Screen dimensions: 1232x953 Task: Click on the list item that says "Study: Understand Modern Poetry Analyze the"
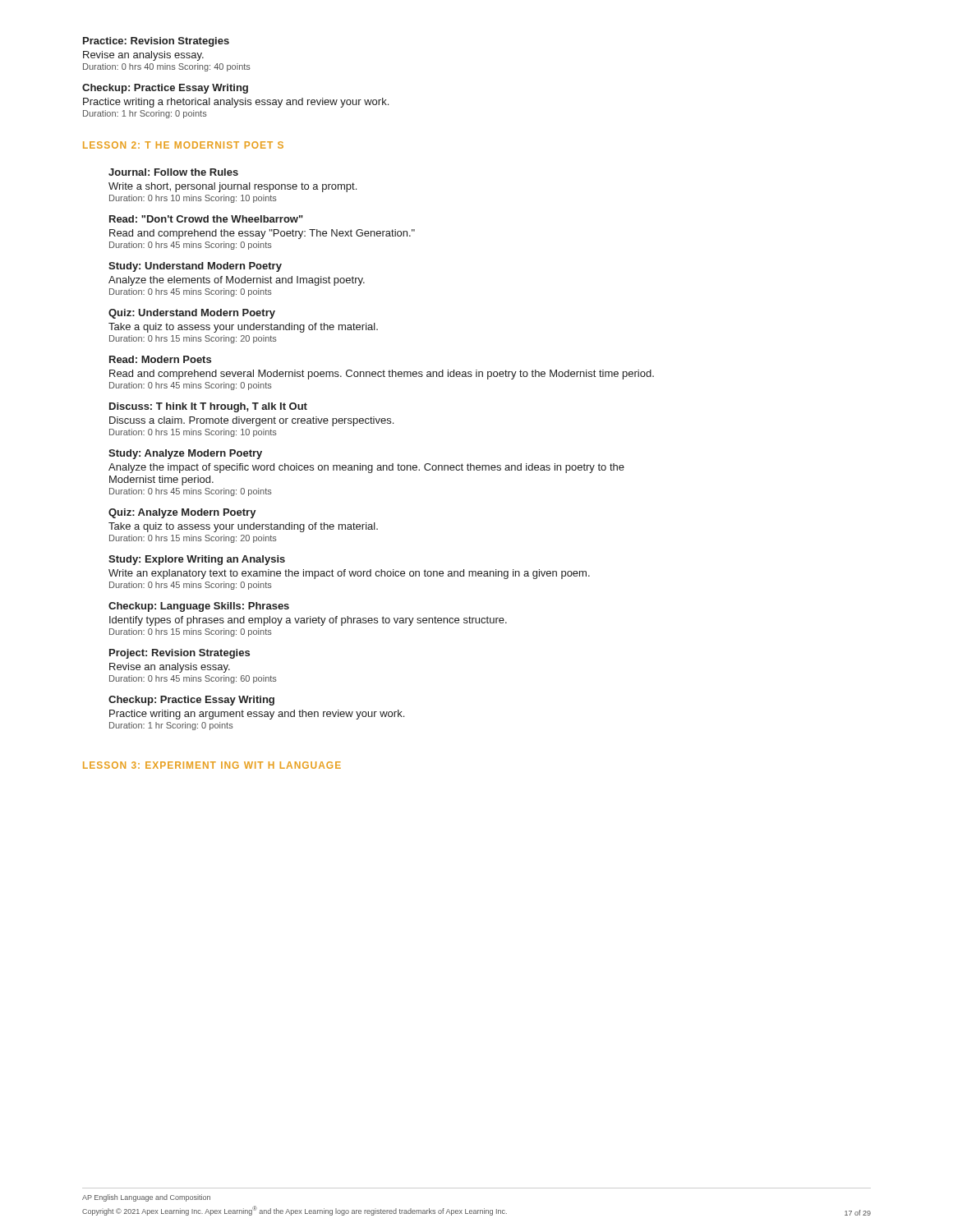click(x=195, y=267)
